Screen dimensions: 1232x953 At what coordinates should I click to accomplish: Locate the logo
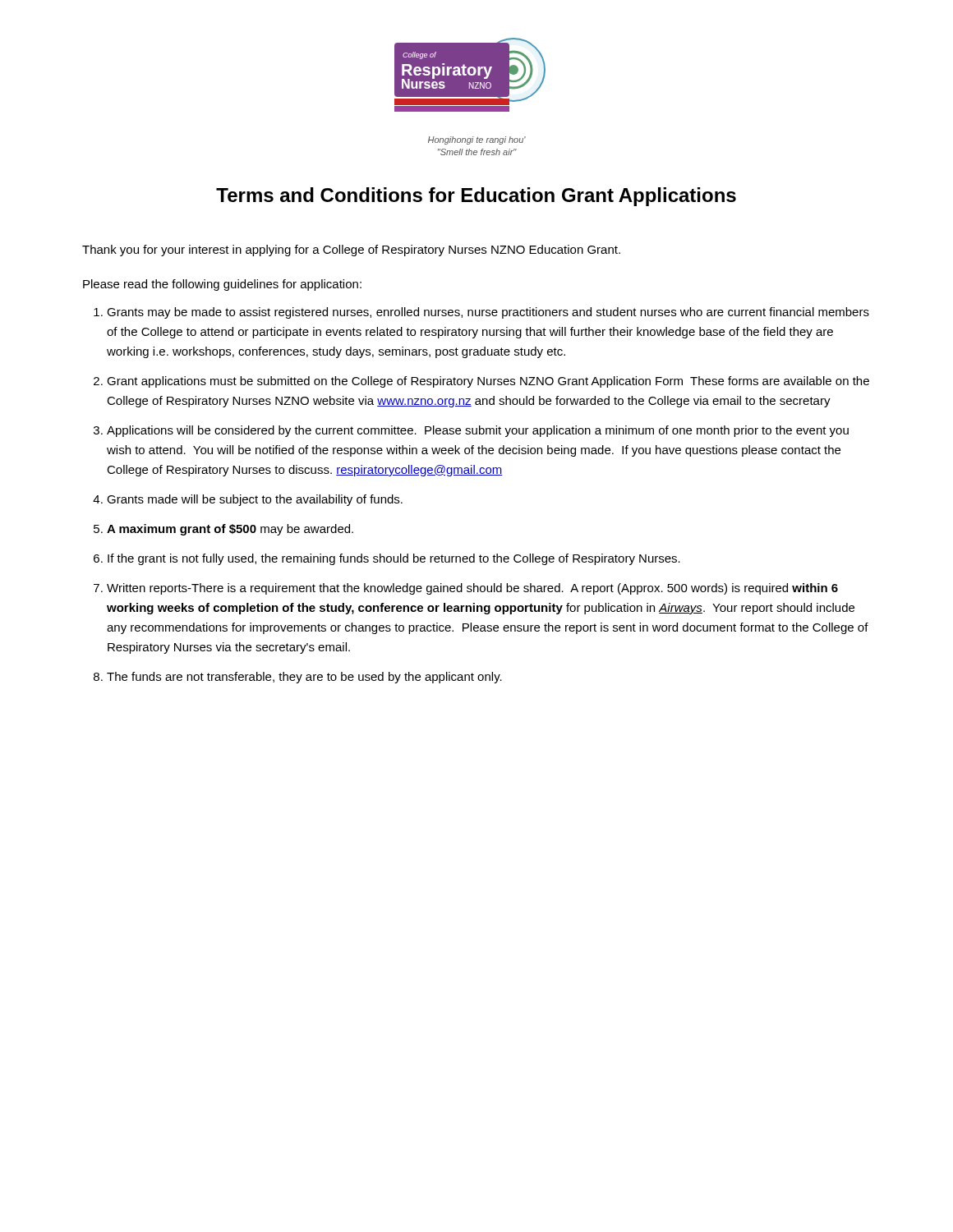click(476, 79)
